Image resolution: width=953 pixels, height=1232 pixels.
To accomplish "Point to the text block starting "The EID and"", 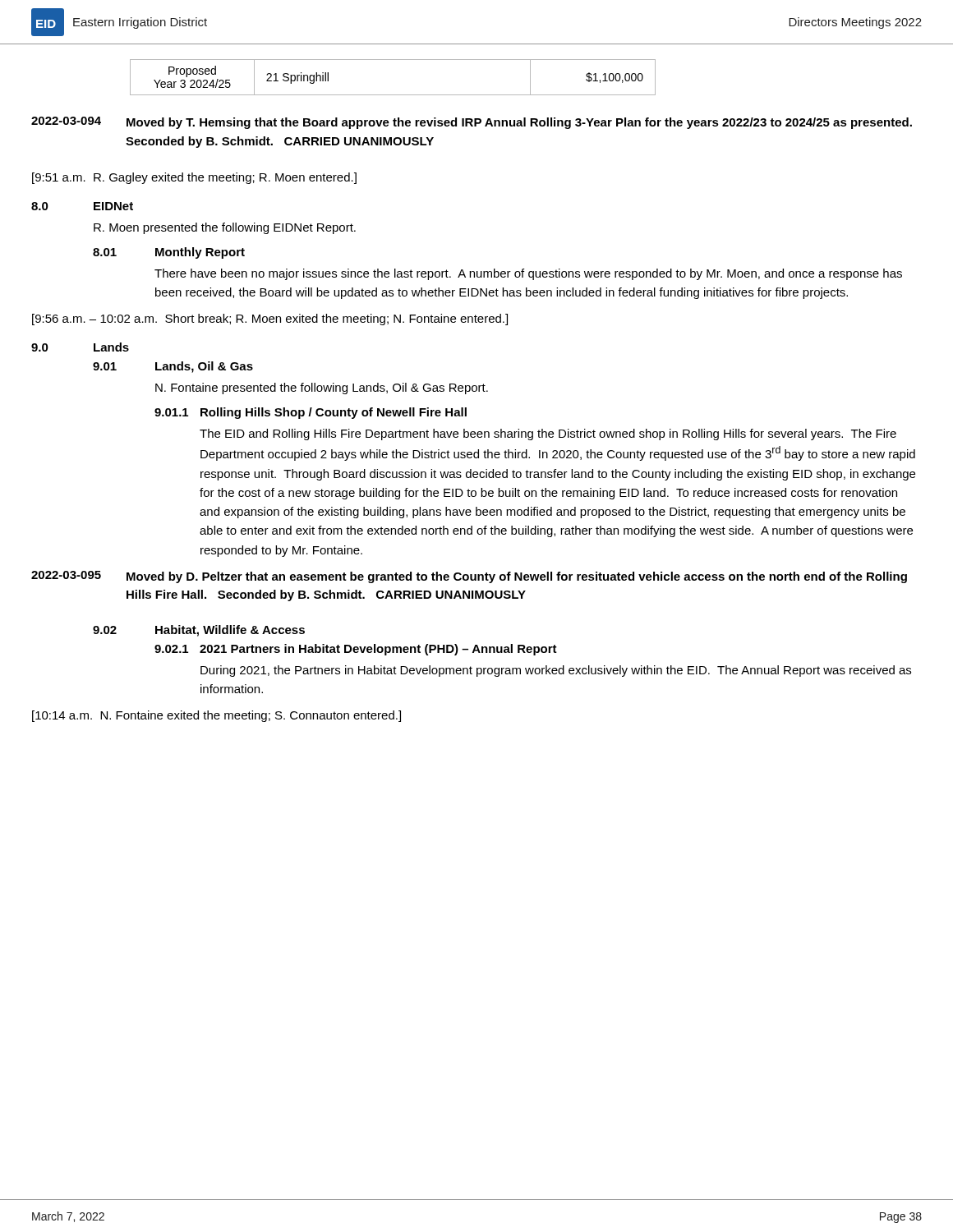I will 558,491.
